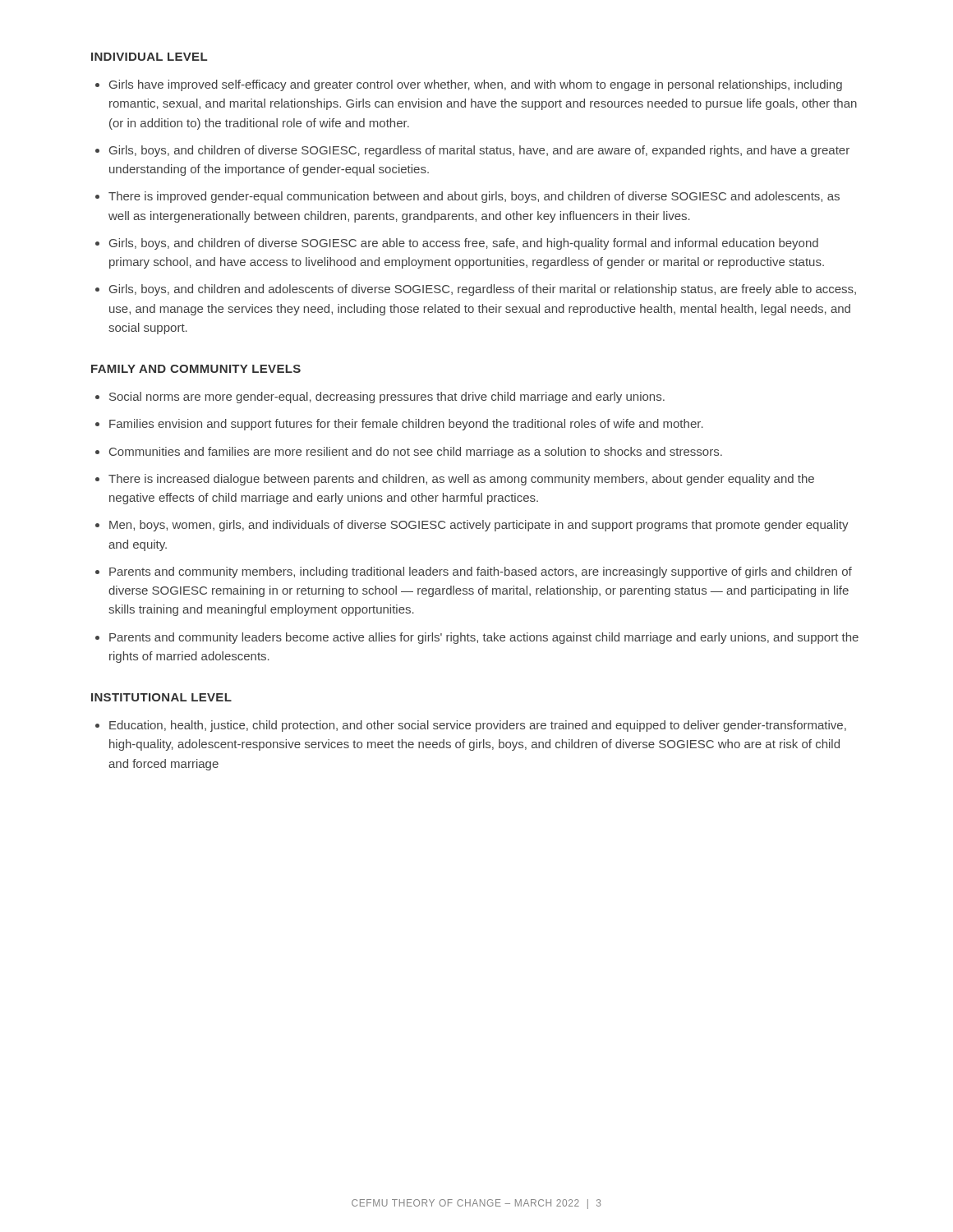The height and width of the screenshot is (1232, 953).
Task: Navigate to the text starting "Education, health, justice, child protection, and other social"
Action: [x=478, y=744]
